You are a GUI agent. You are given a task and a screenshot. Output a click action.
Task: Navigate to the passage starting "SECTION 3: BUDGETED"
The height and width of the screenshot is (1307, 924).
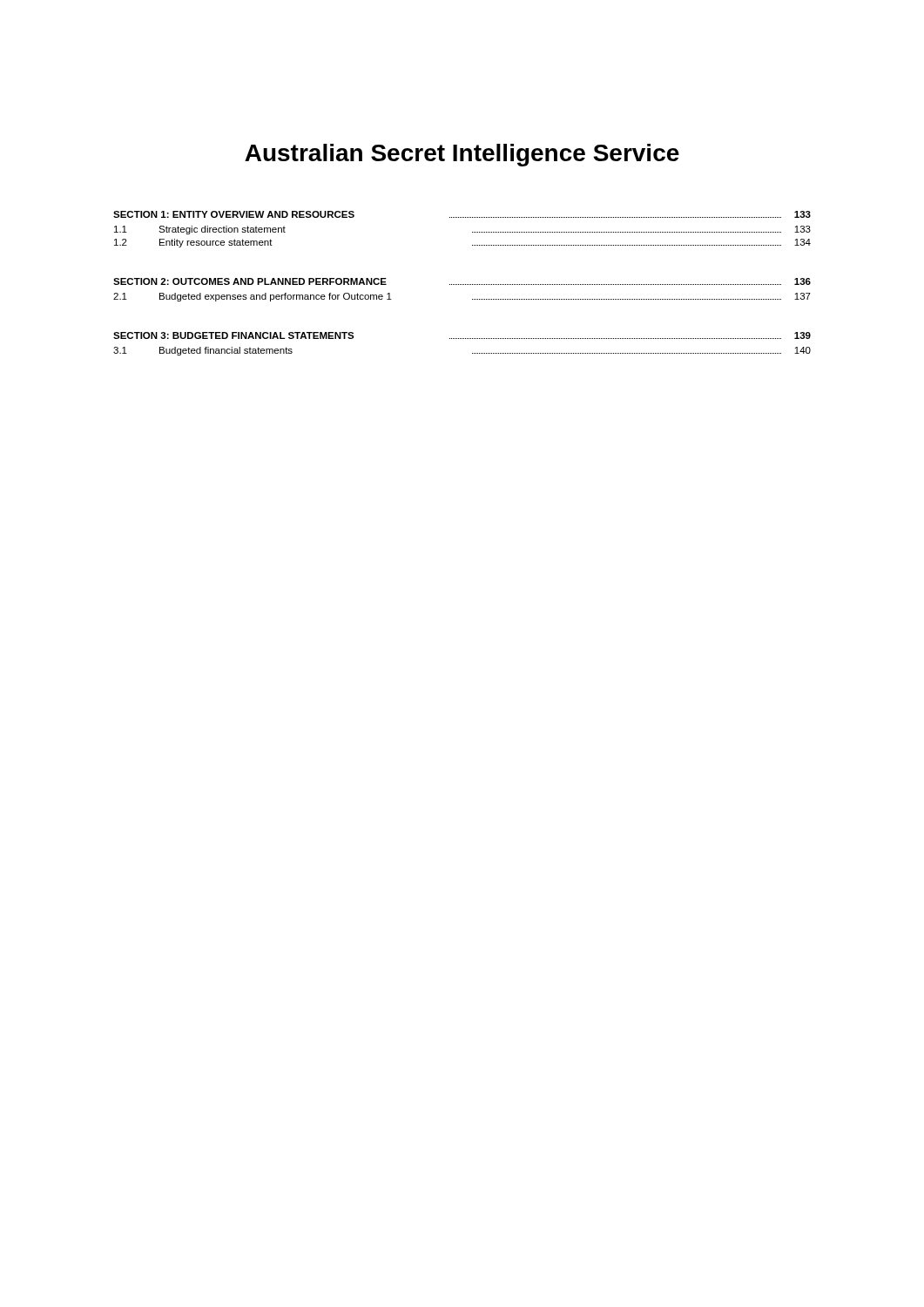coord(462,336)
